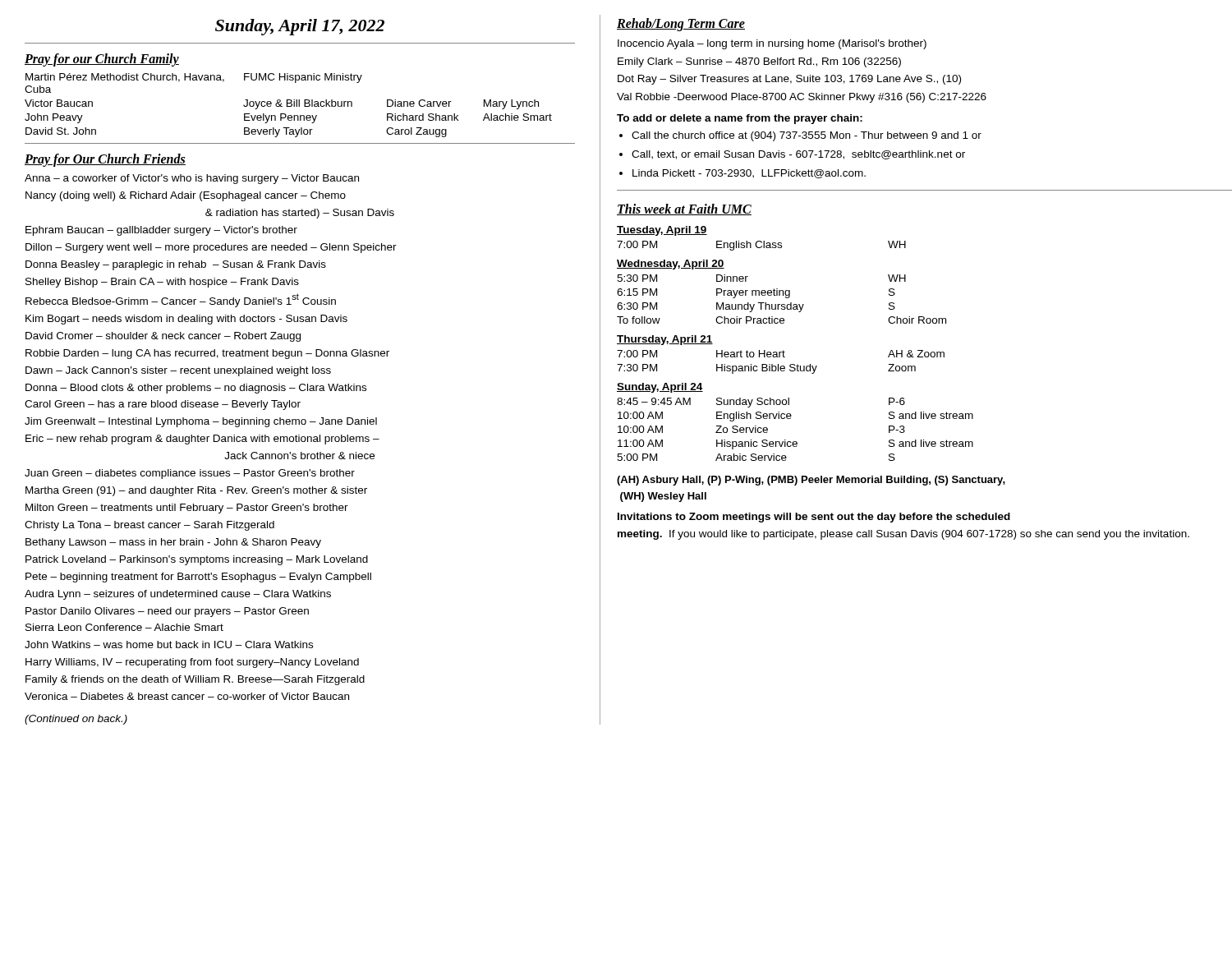Locate the block of text that opens with "To add or"
Screen dimensions: 953x1232
[x=740, y=118]
